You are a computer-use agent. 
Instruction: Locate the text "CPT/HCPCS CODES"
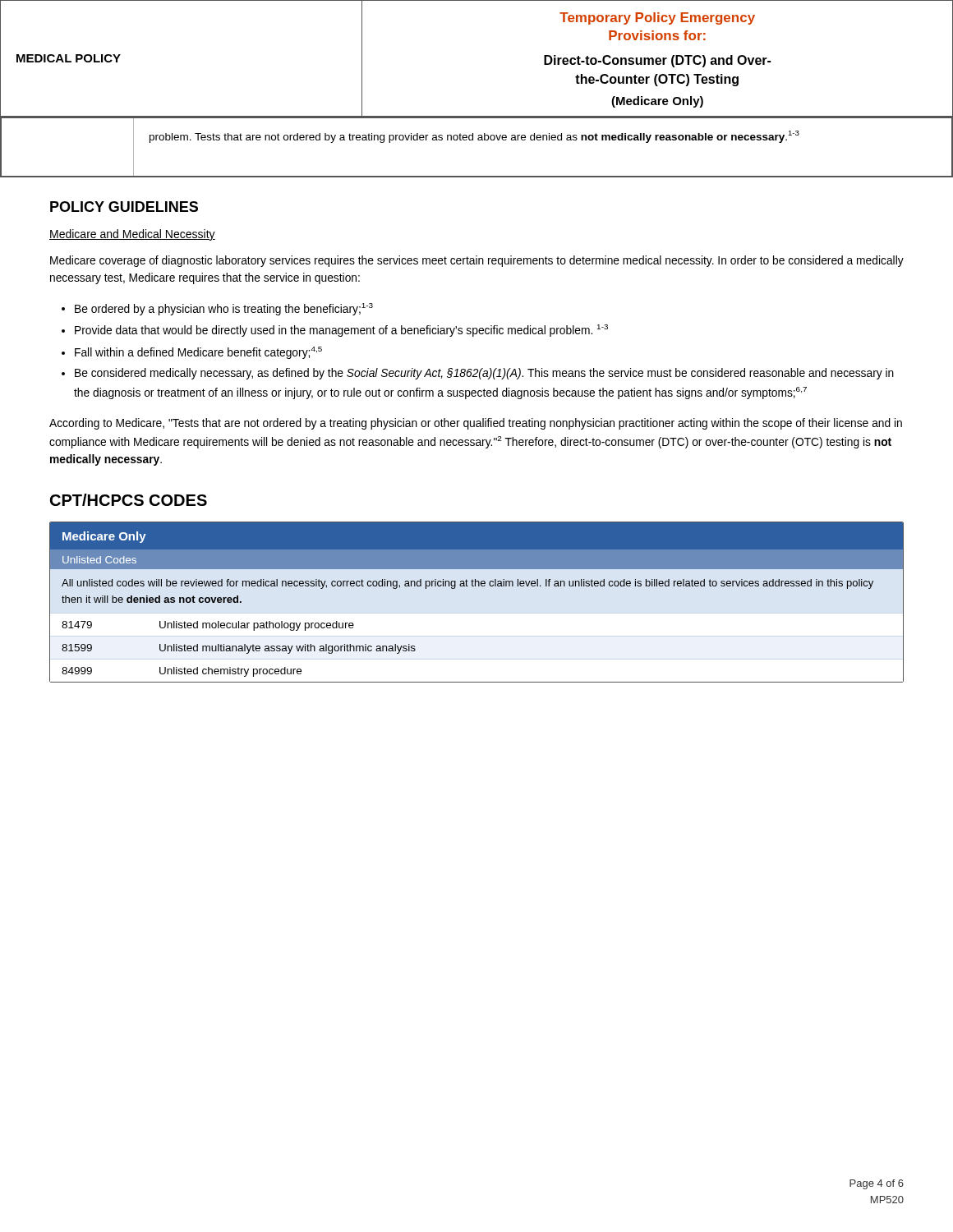(129, 500)
